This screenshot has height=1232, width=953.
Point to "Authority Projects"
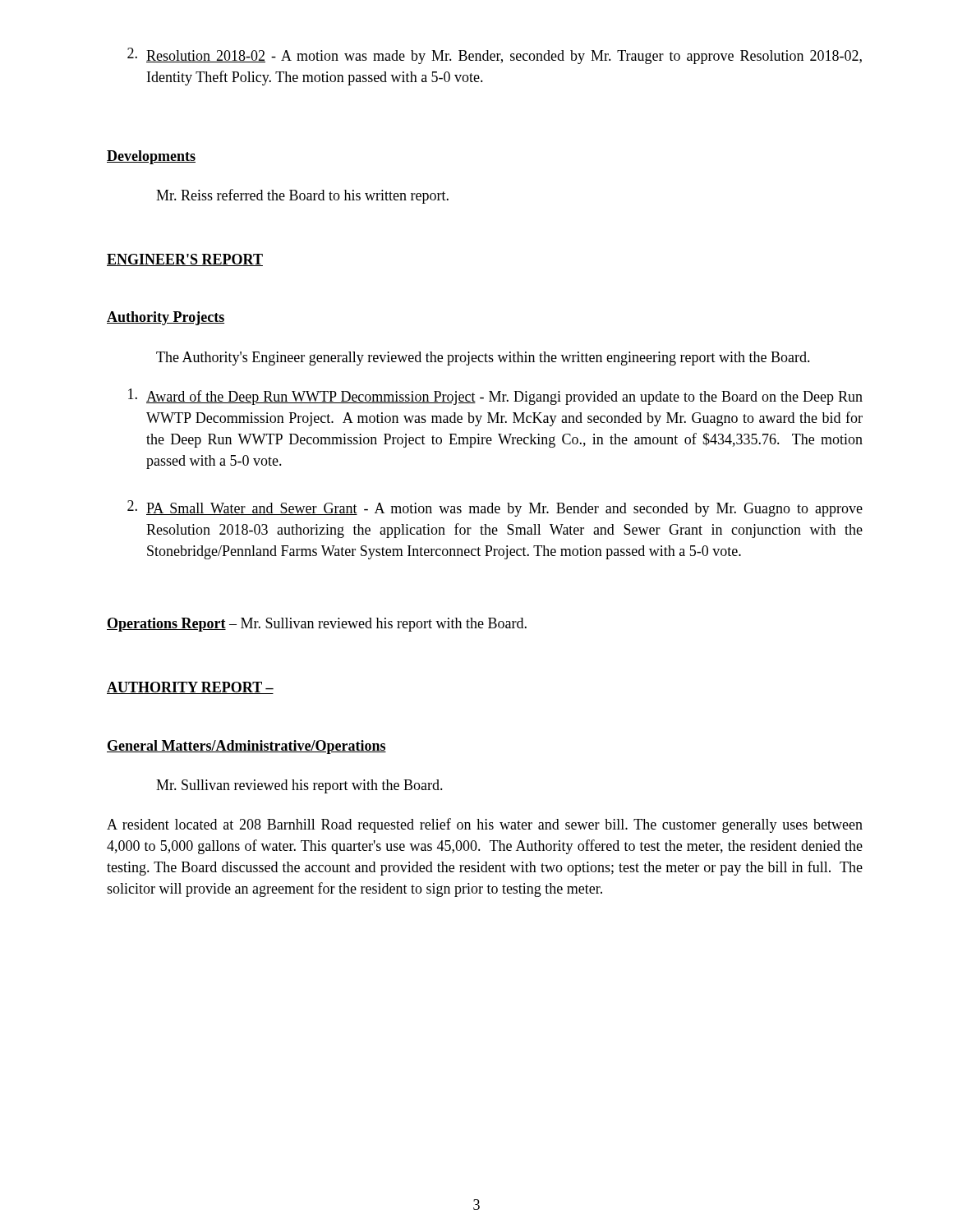tap(166, 318)
